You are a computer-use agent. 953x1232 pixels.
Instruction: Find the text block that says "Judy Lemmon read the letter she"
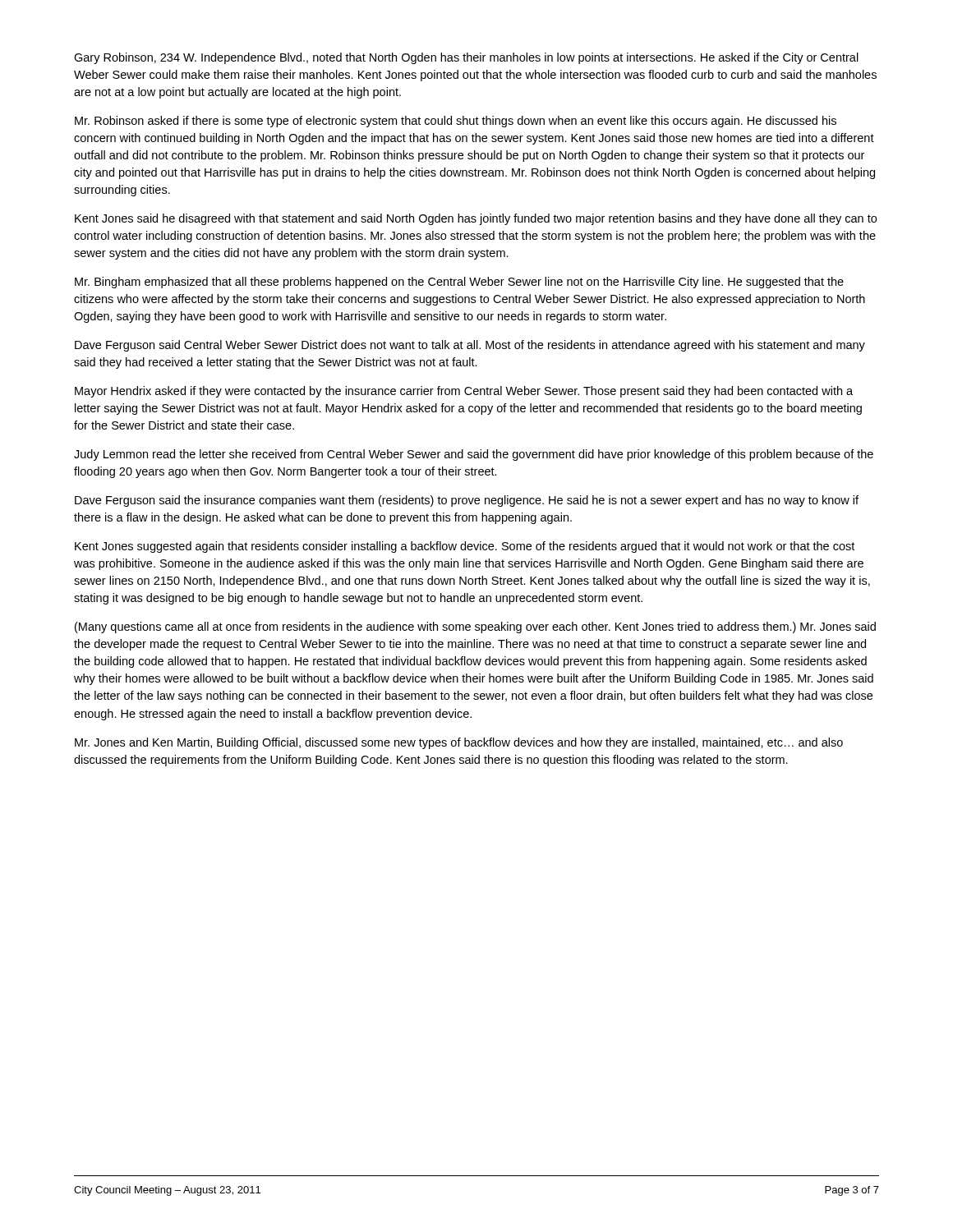tap(474, 463)
